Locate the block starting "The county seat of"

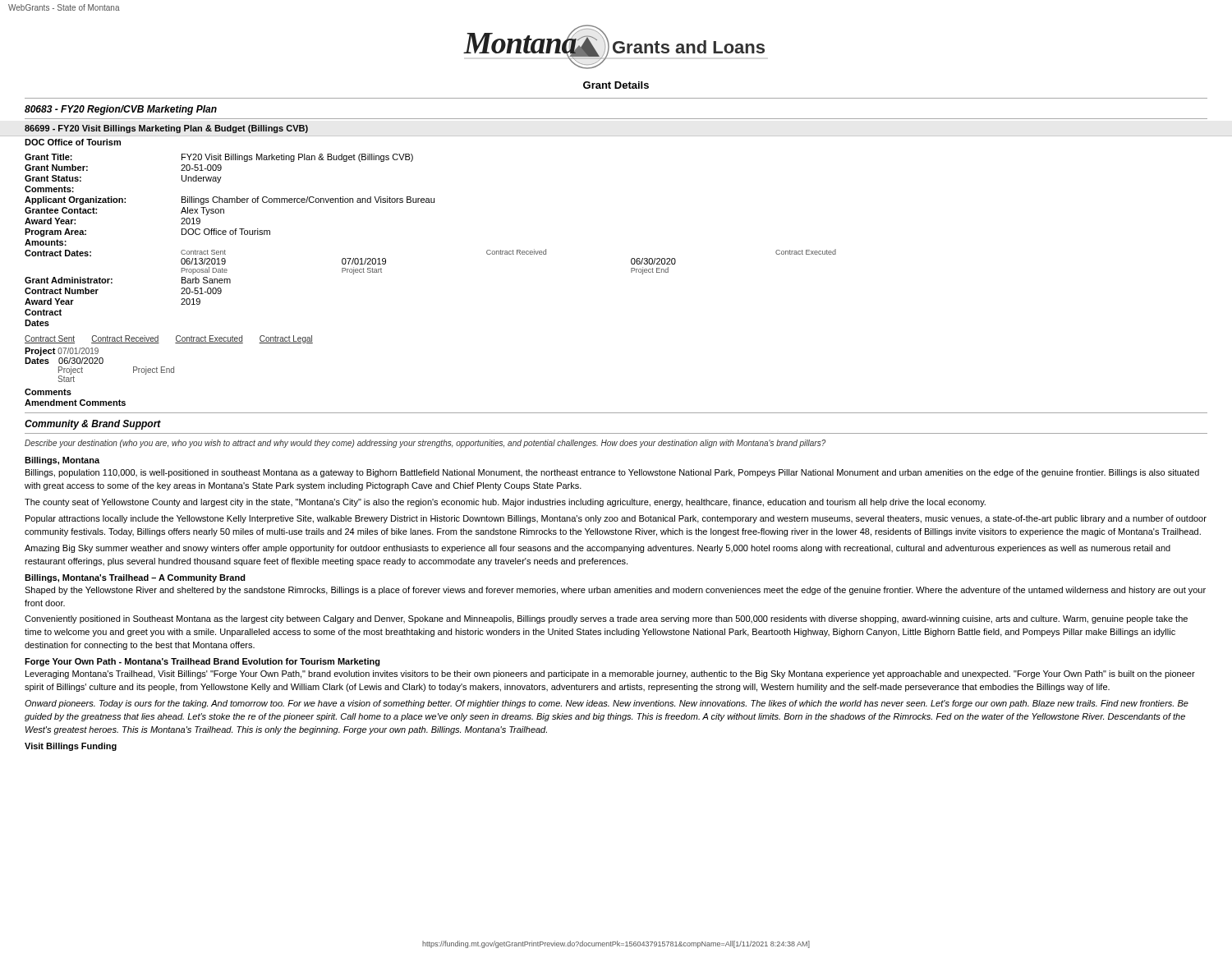coord(505,502)
